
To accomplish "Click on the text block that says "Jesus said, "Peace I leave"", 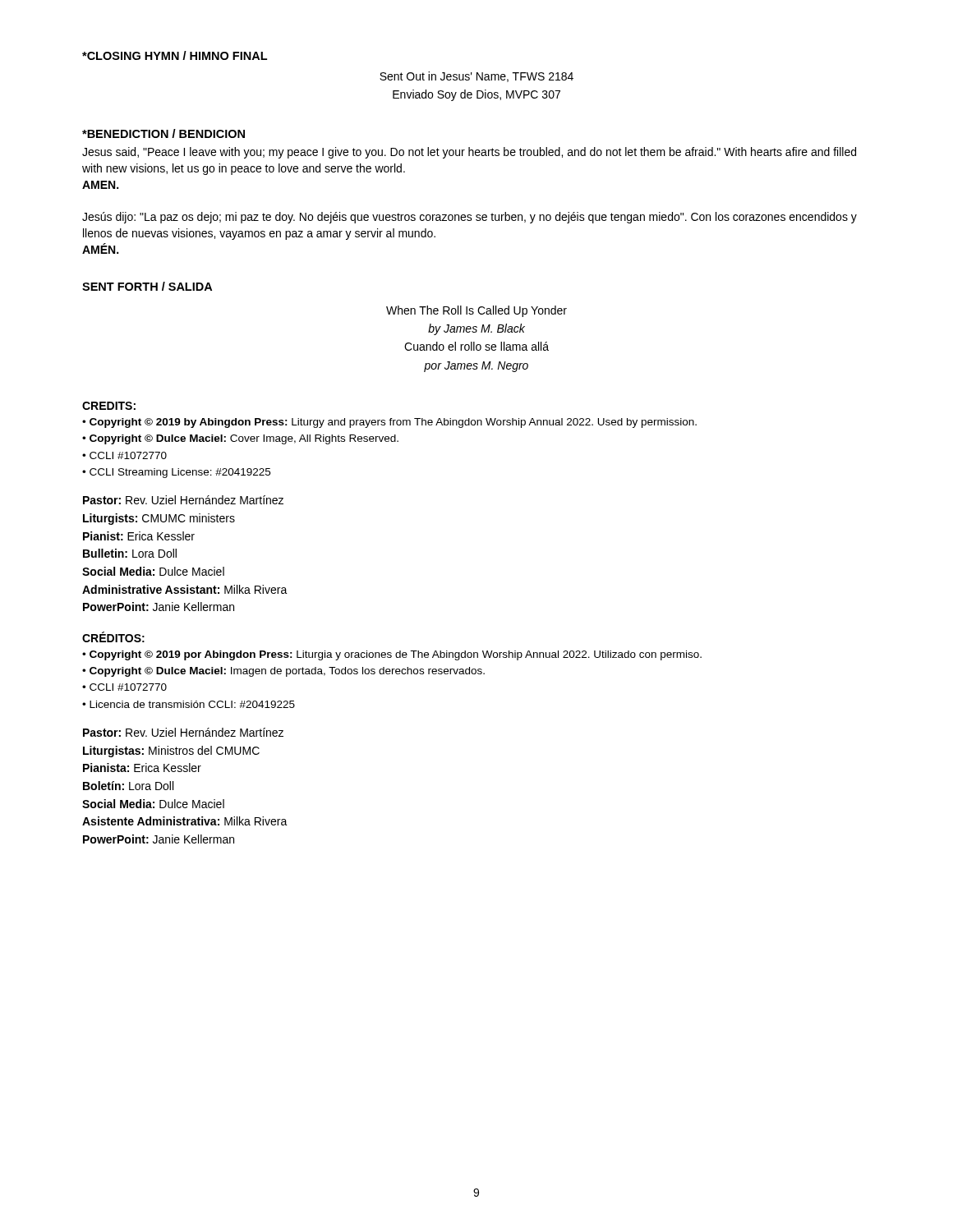I will 469,153.
